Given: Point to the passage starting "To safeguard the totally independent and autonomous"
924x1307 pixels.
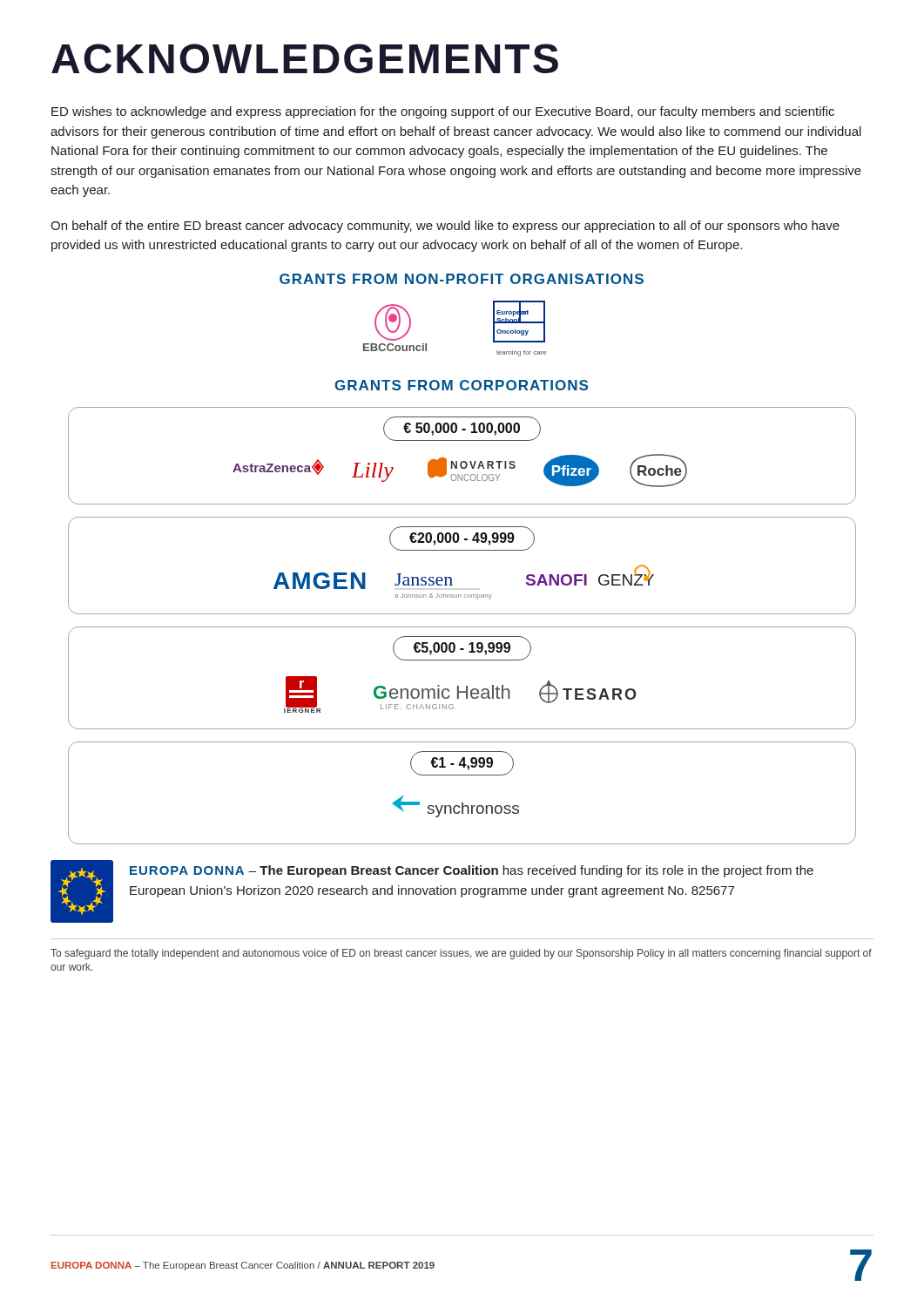Looking at the screenshot, I should click(x=461, y=960).
